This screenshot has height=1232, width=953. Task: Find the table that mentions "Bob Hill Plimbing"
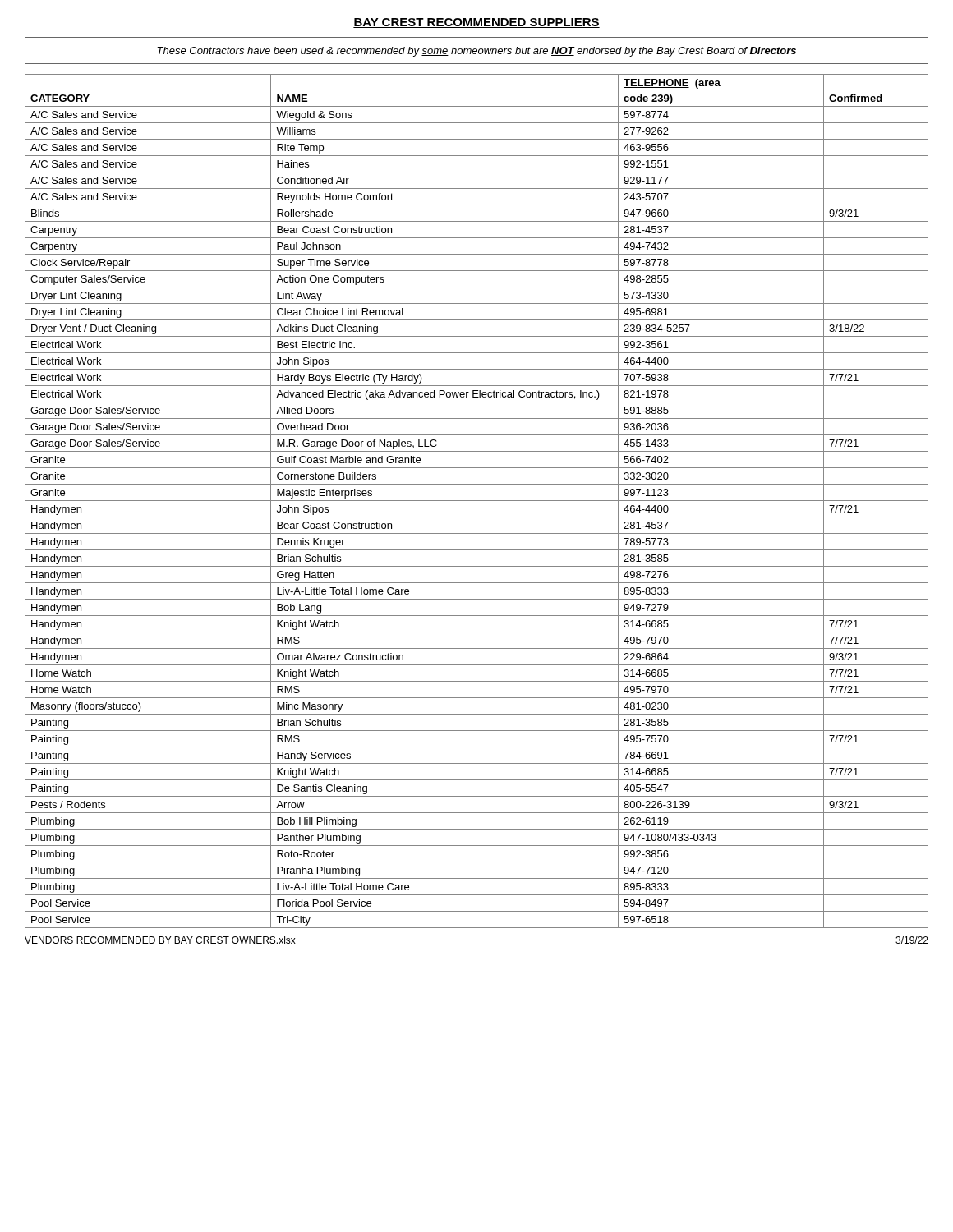(476, 501)
